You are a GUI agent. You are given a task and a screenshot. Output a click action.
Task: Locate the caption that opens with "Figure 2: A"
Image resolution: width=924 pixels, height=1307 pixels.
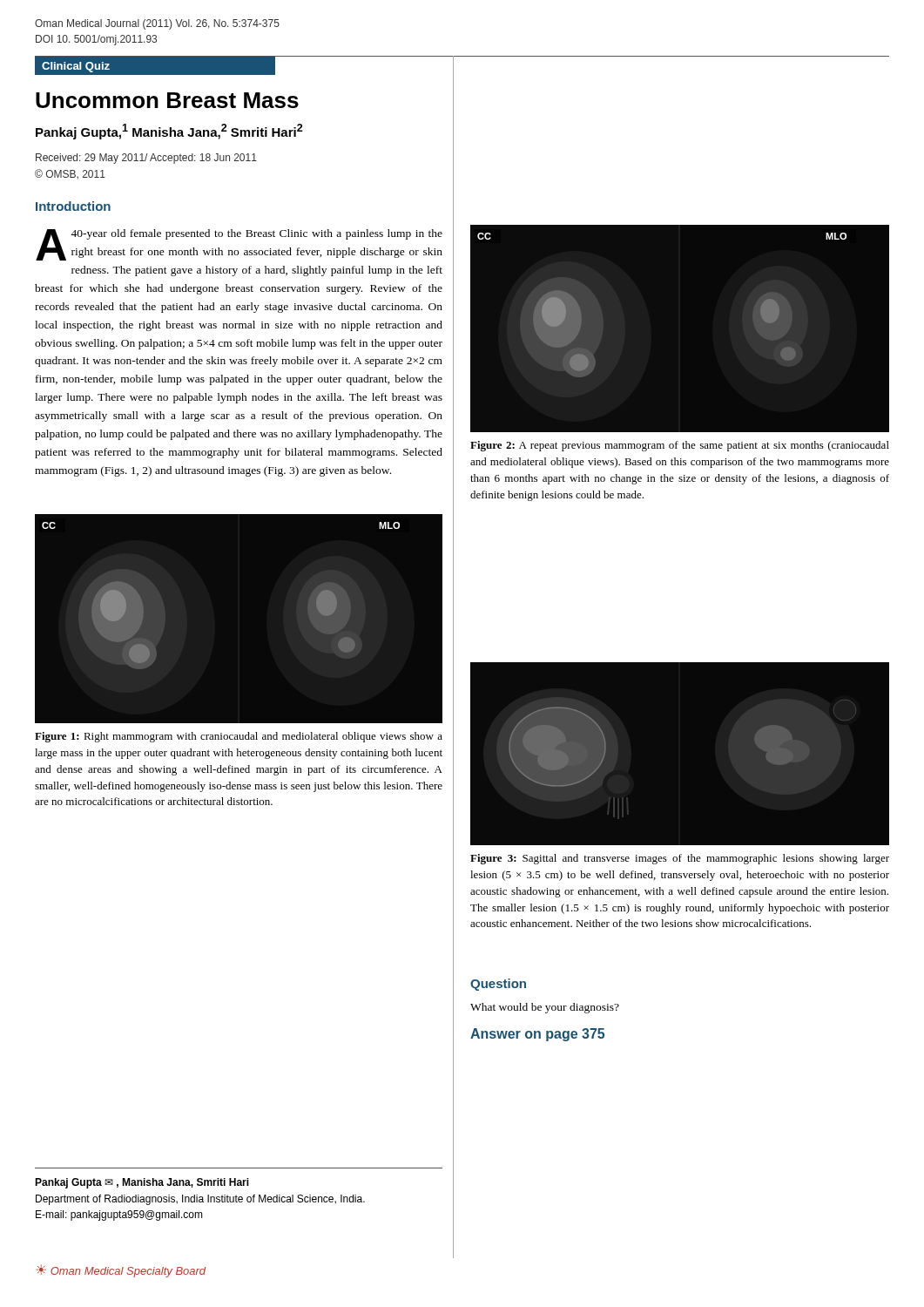tap(680, 469)
